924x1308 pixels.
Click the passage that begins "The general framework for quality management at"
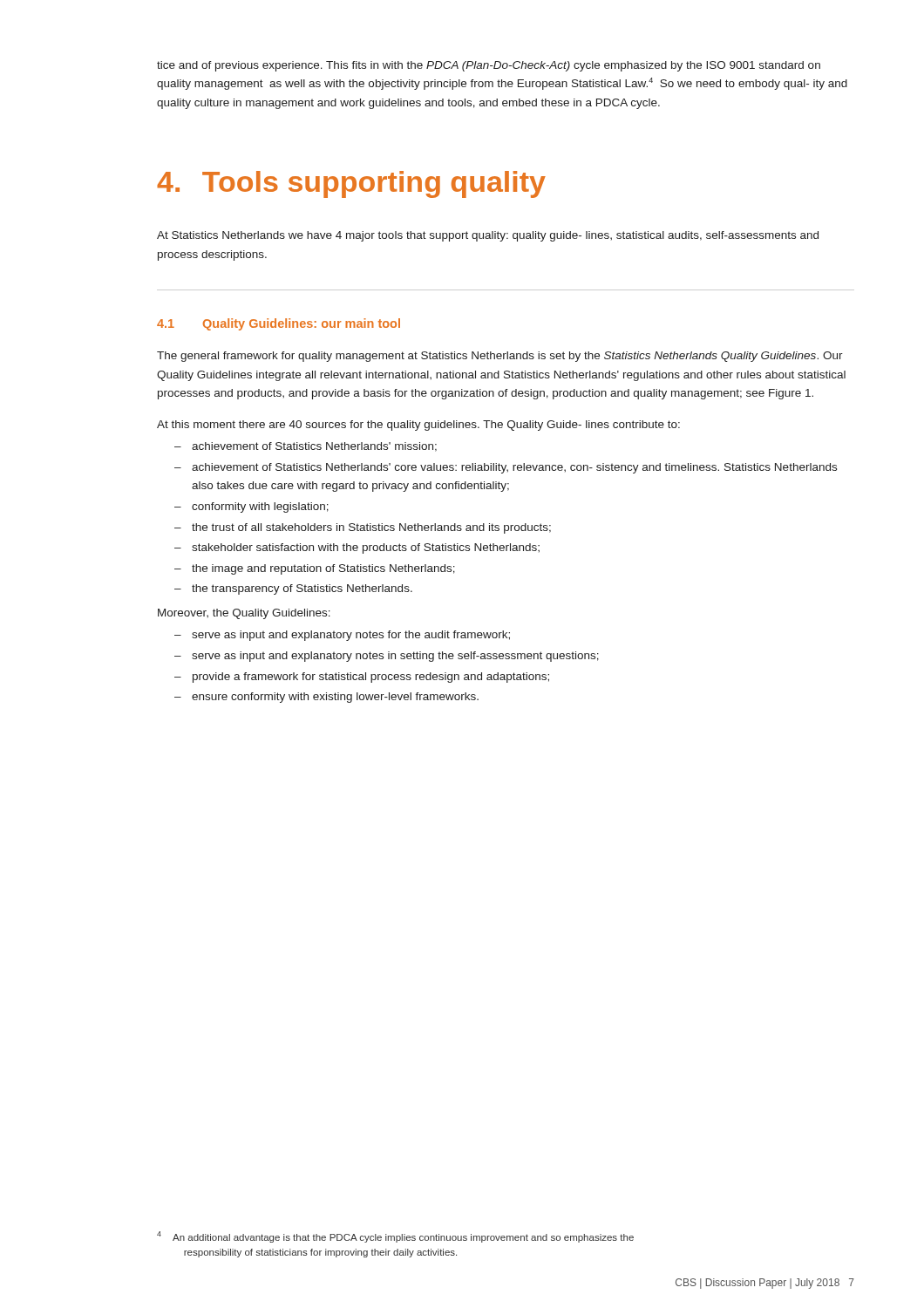[x=506, y=375]
